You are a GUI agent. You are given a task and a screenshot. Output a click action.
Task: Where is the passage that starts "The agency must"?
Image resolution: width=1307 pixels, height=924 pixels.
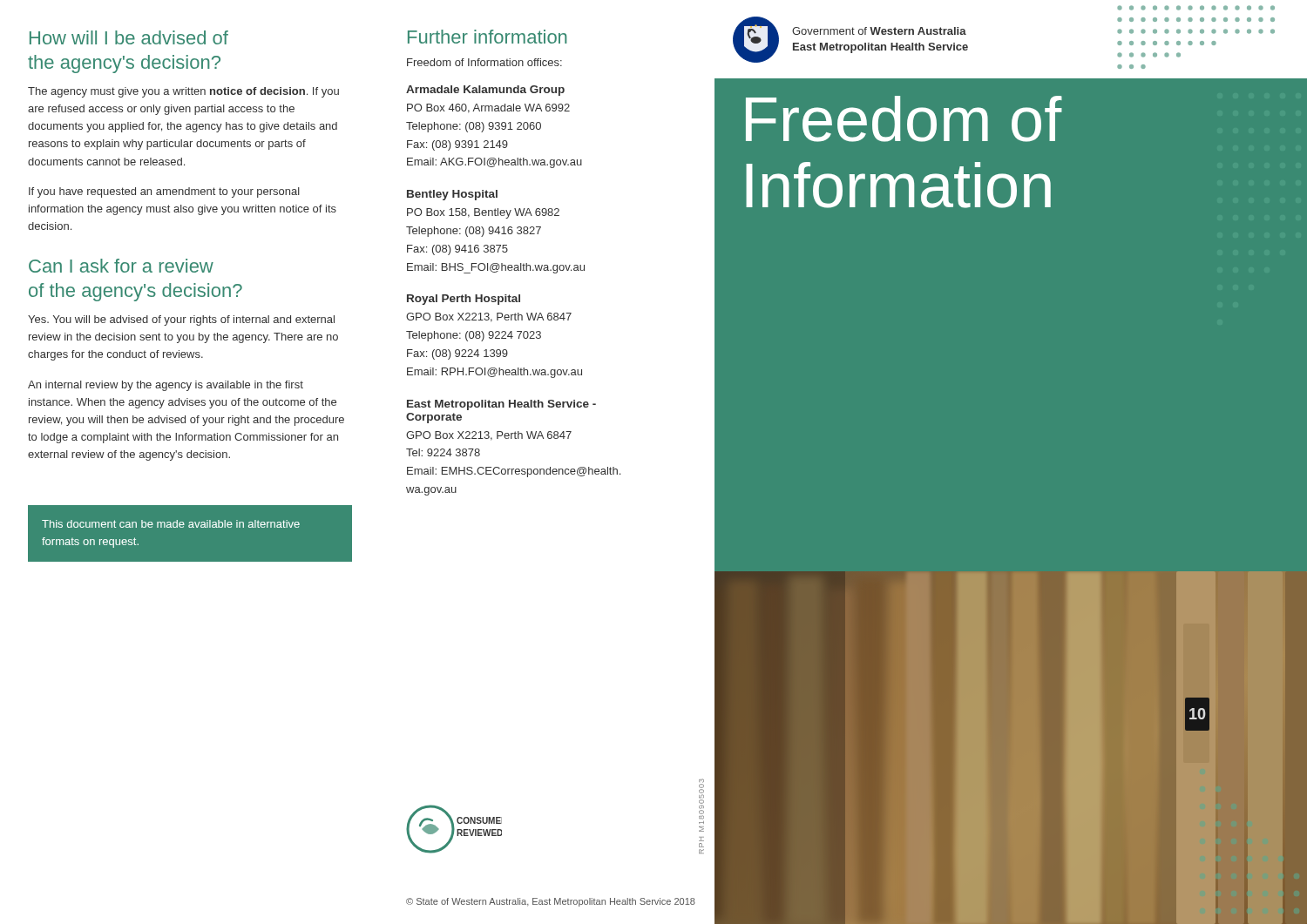click(x=187, y=127)
